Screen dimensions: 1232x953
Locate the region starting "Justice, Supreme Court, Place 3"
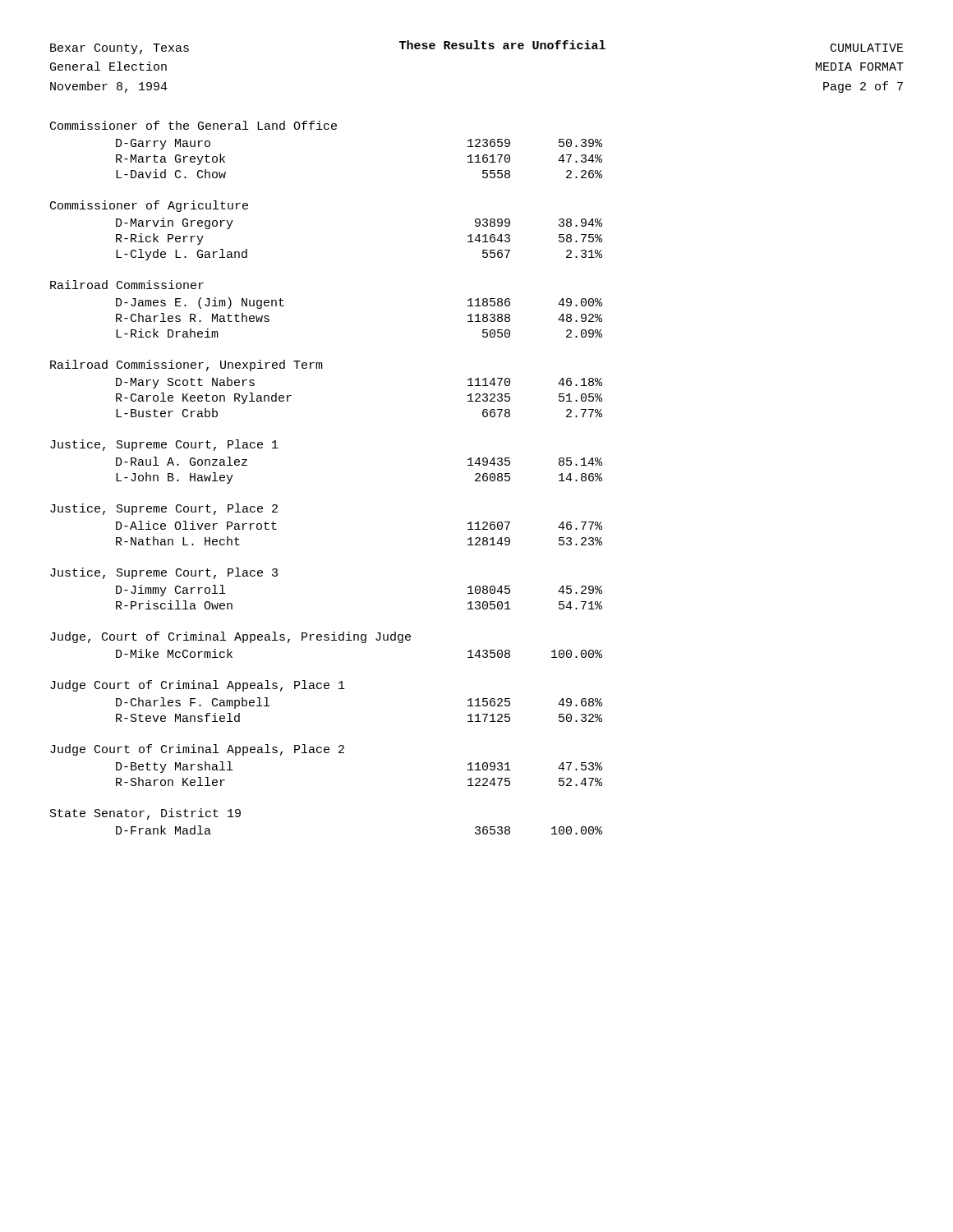coord(164,573)
